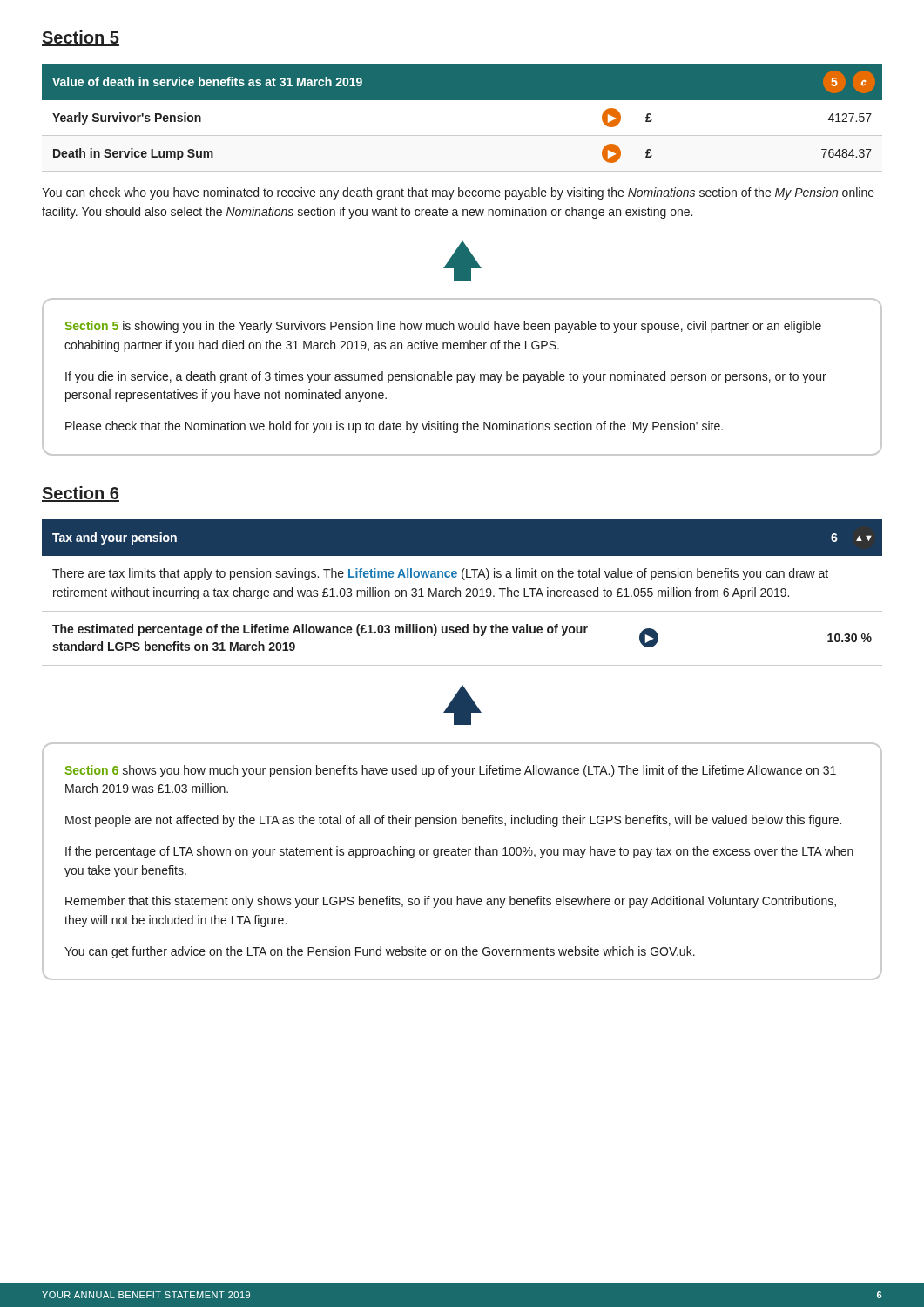Locate the section header with the text "Section 6"
This screenshot has width=924, height=1307.
click(x=80, y=493)
